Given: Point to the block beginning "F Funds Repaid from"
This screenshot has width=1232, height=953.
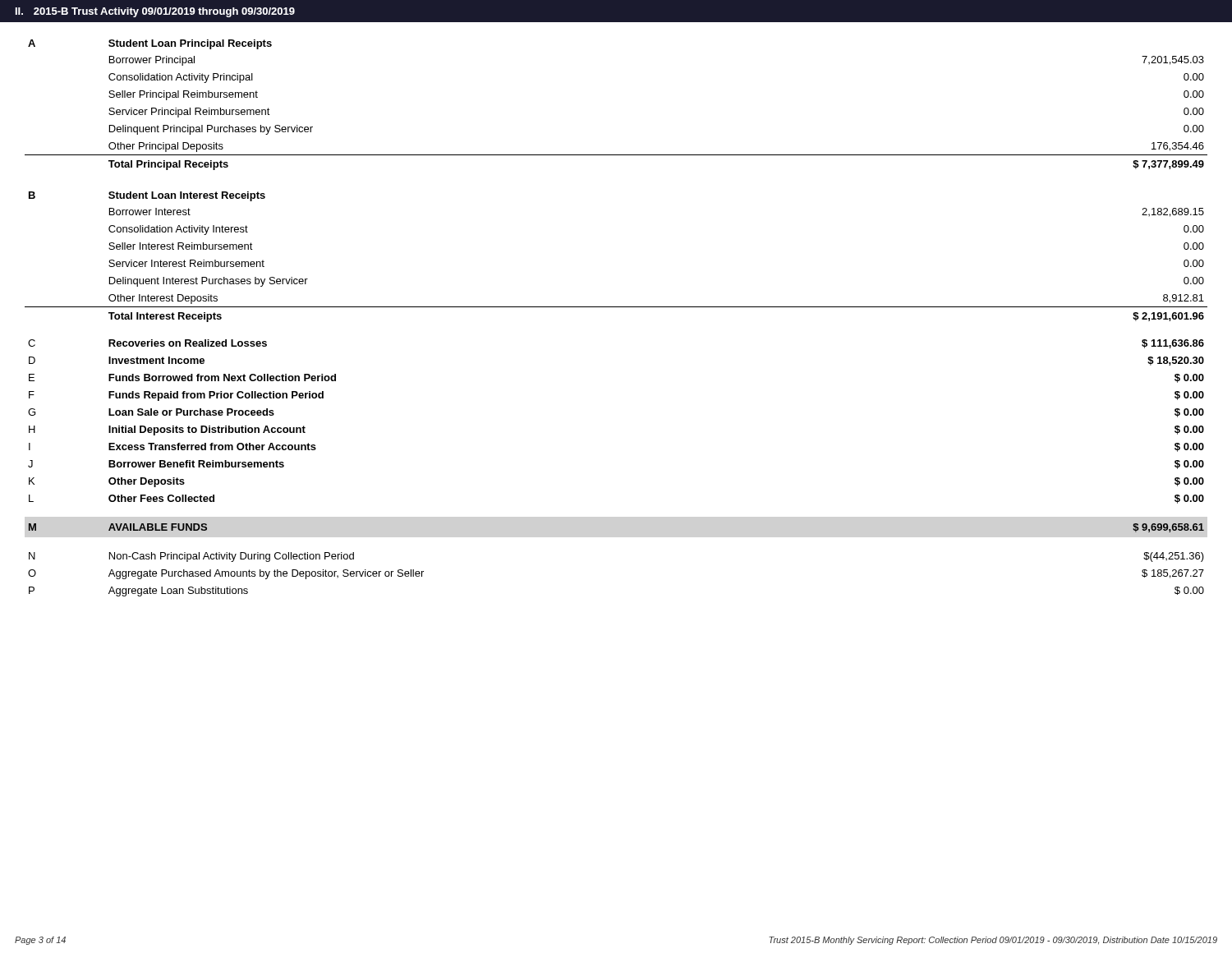Looking at the screenshot, I should click(x=32, y=395).
